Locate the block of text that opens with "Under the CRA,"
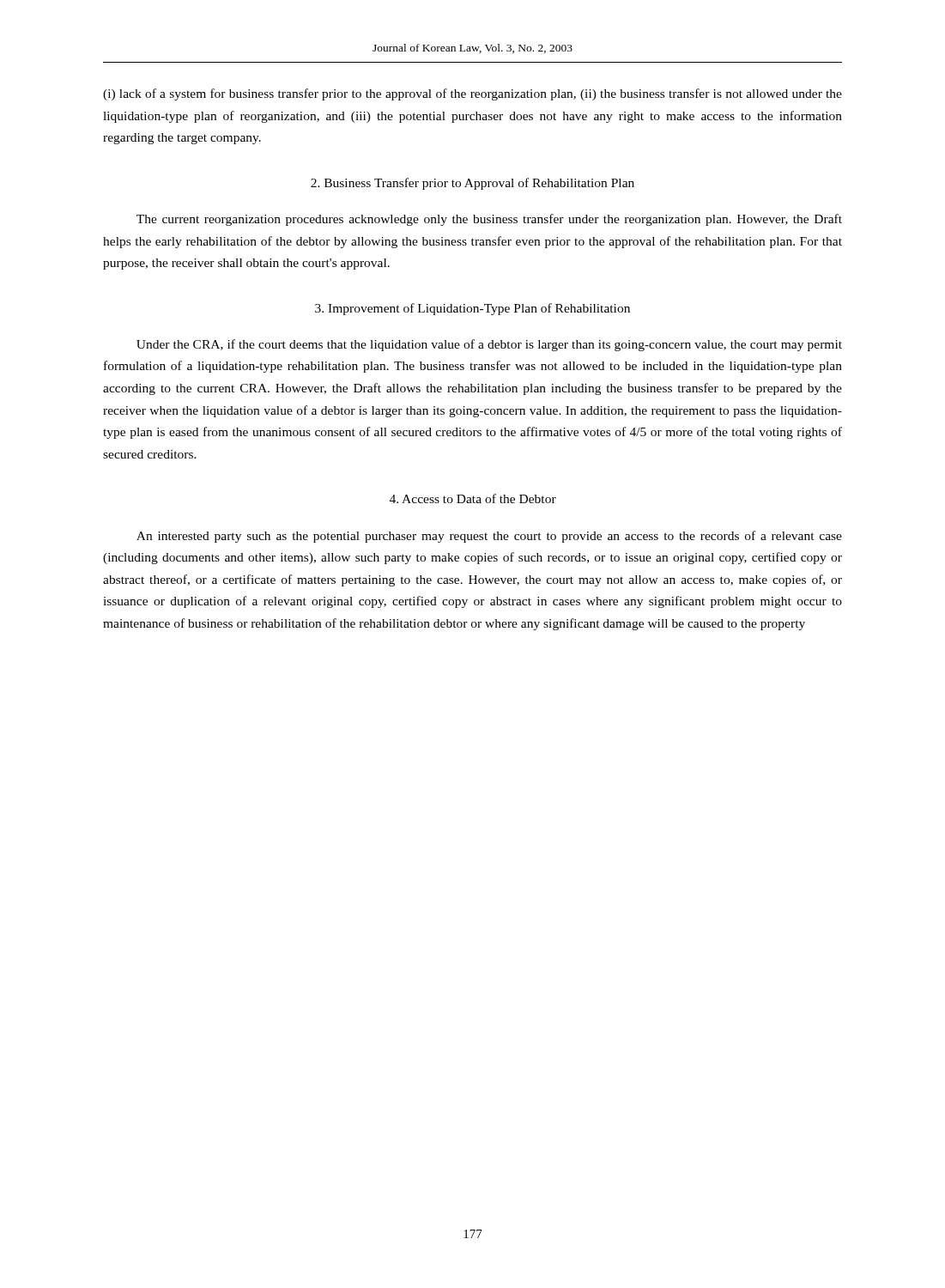945x1288 pixels. click(x=472, y=399)
